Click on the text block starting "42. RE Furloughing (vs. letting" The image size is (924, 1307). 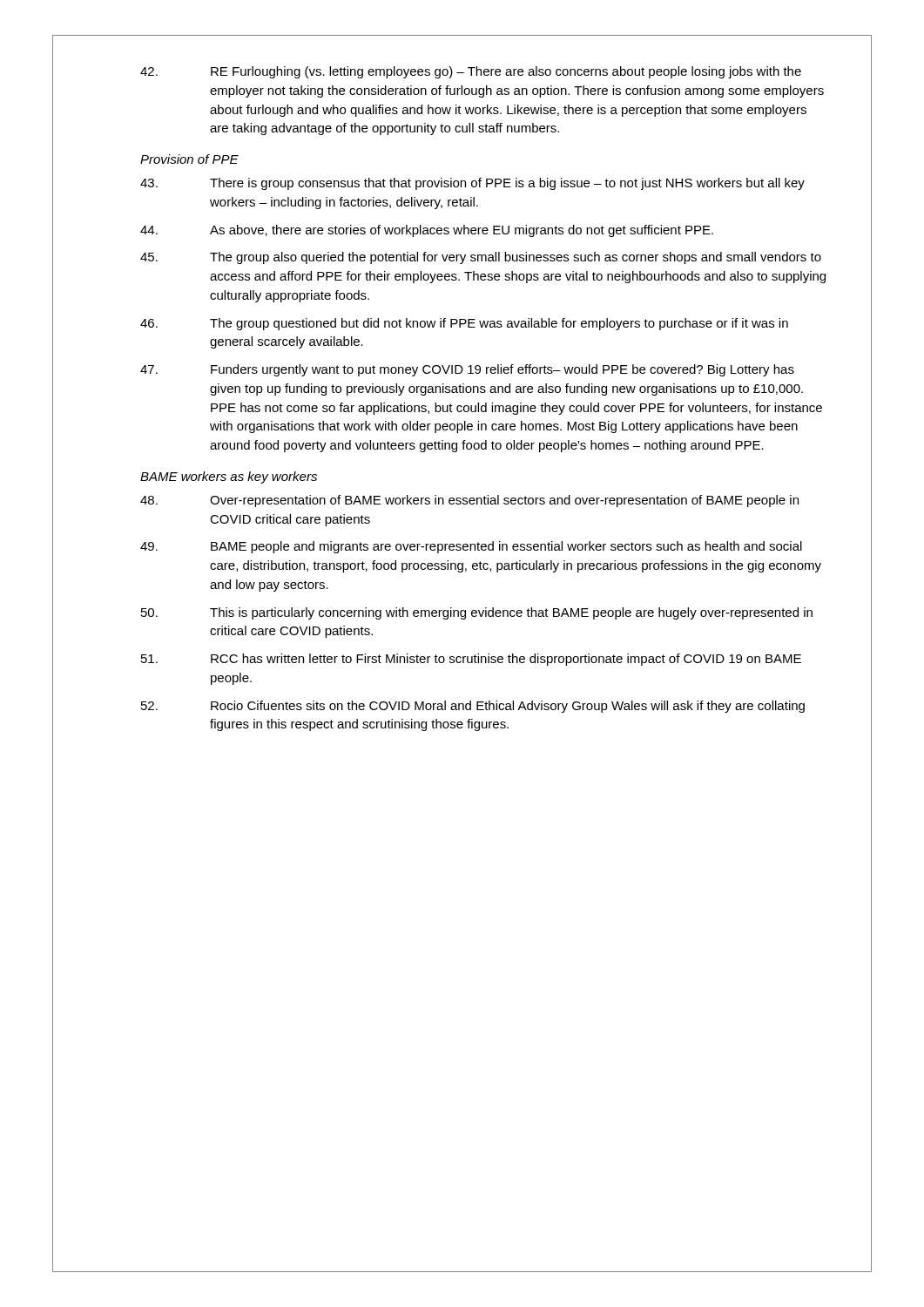point(462,100)
